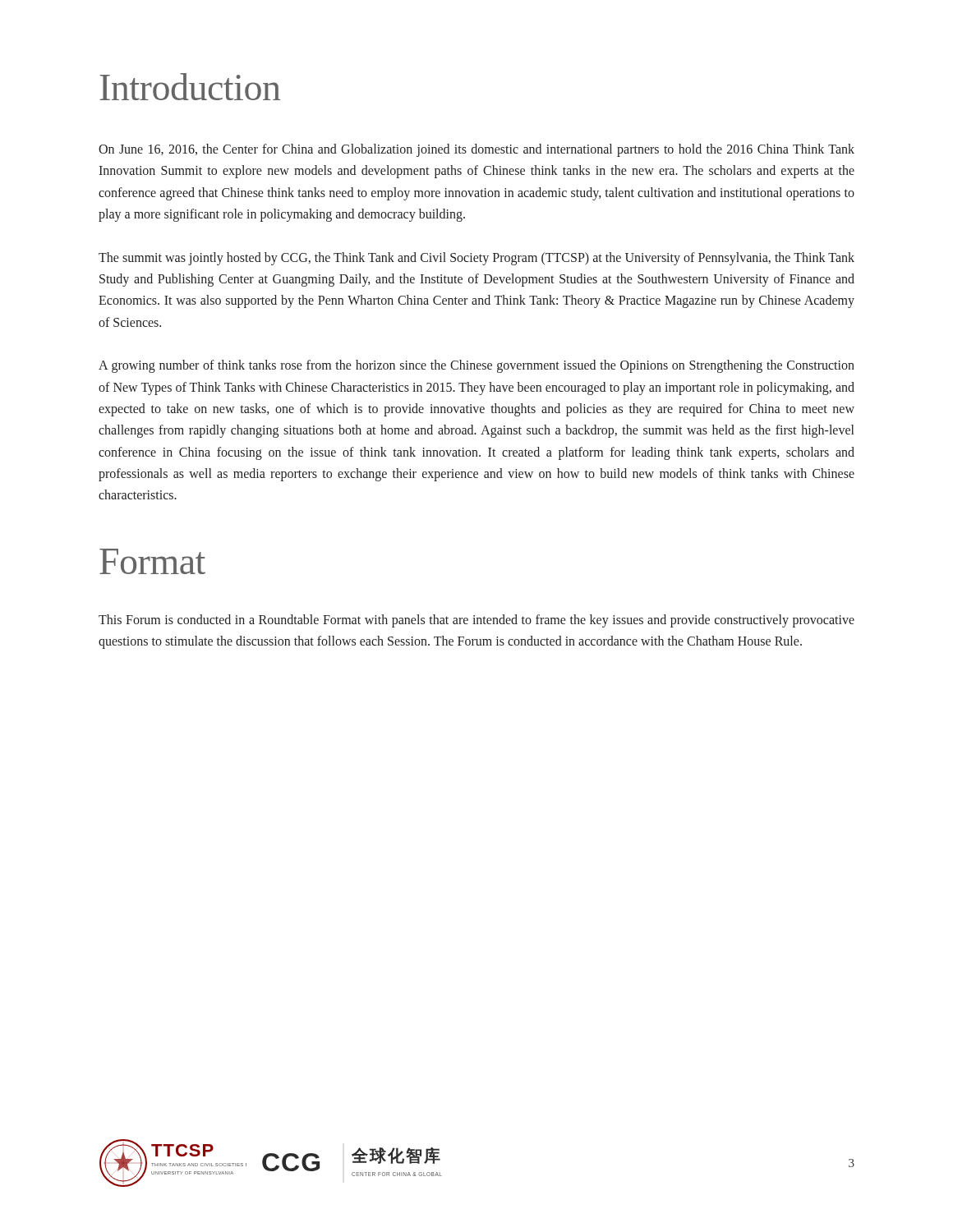Locate the text block starting "A growing number"
The width and height of the screenshot is (953, 1232).
pyautogui.click(x=476, y=430)
